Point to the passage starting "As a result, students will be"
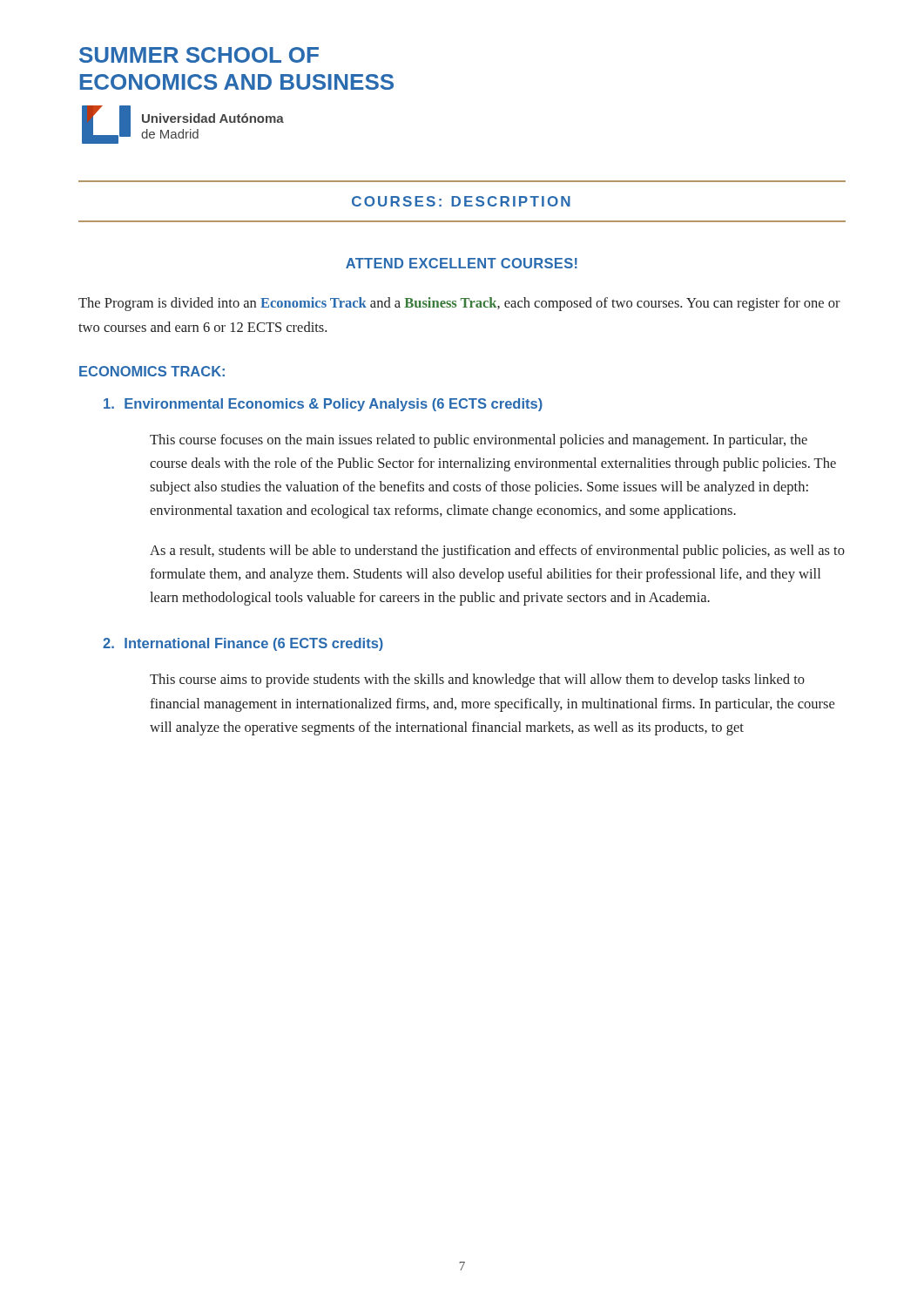924x1307 pixels. point(497,574)
